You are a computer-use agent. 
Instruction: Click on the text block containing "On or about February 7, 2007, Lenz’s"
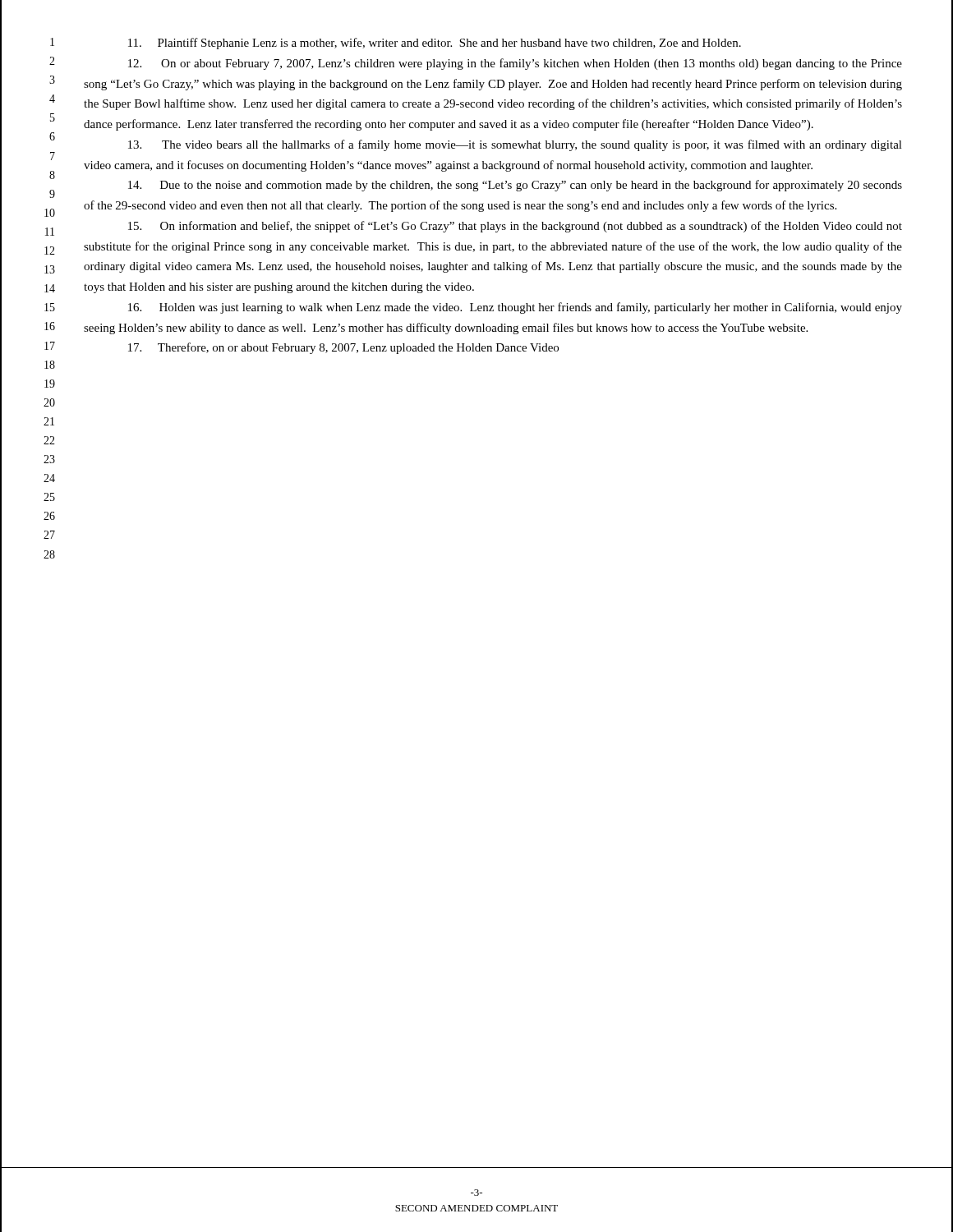(493, 94)
